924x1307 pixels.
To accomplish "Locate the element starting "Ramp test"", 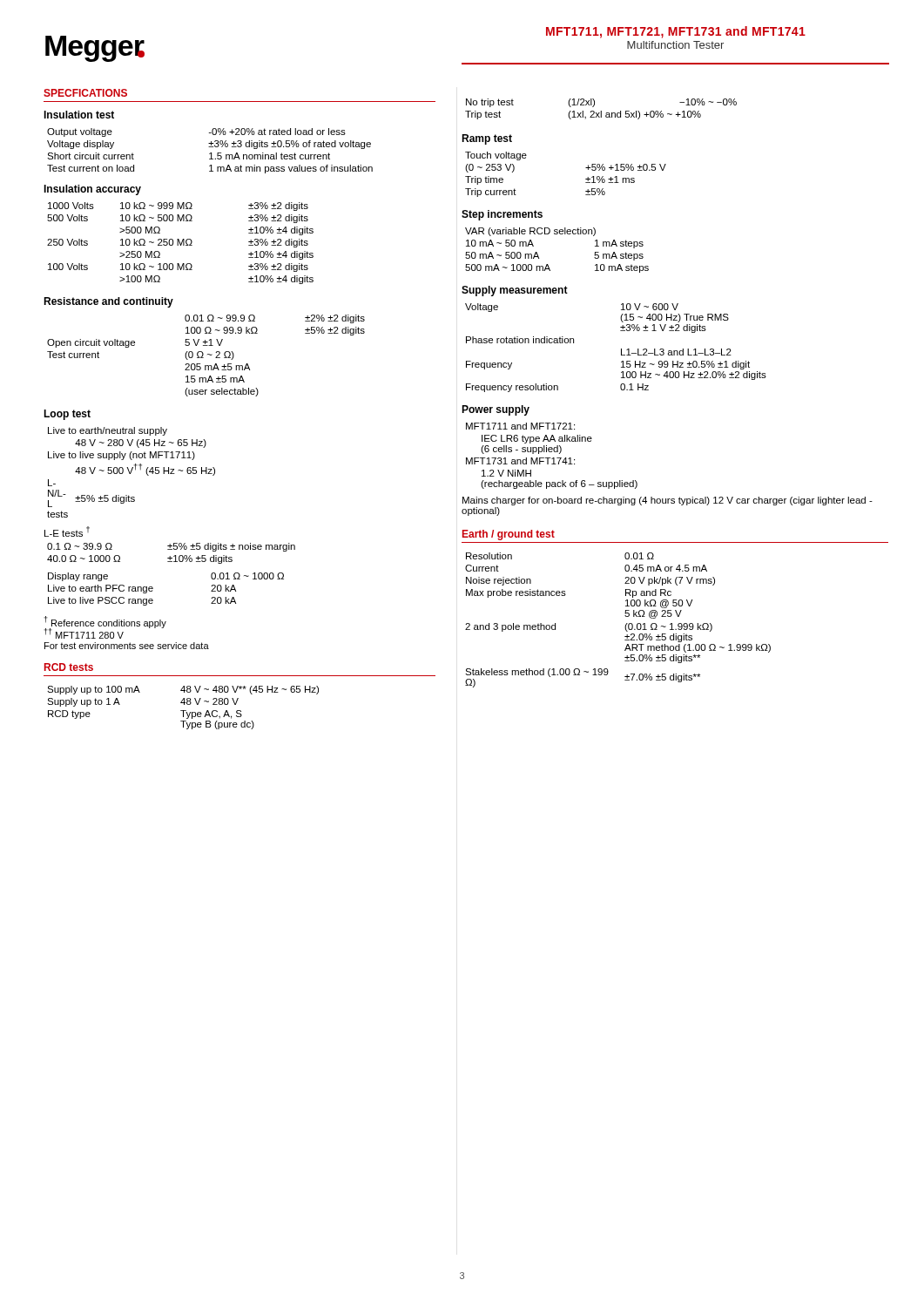I will [x=487, y=139].
